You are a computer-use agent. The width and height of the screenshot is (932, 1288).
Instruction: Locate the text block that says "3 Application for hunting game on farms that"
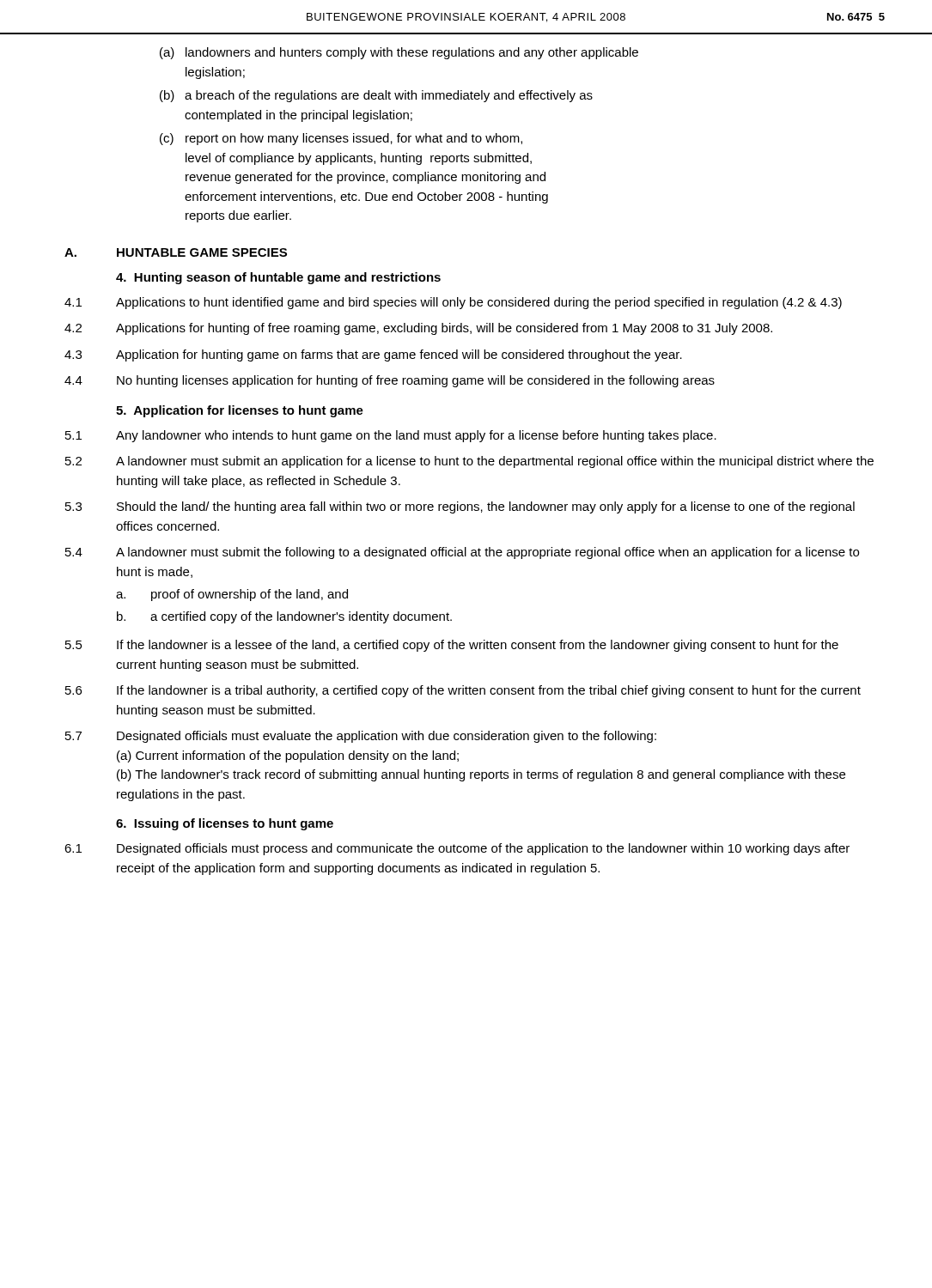tap(472, 354)
